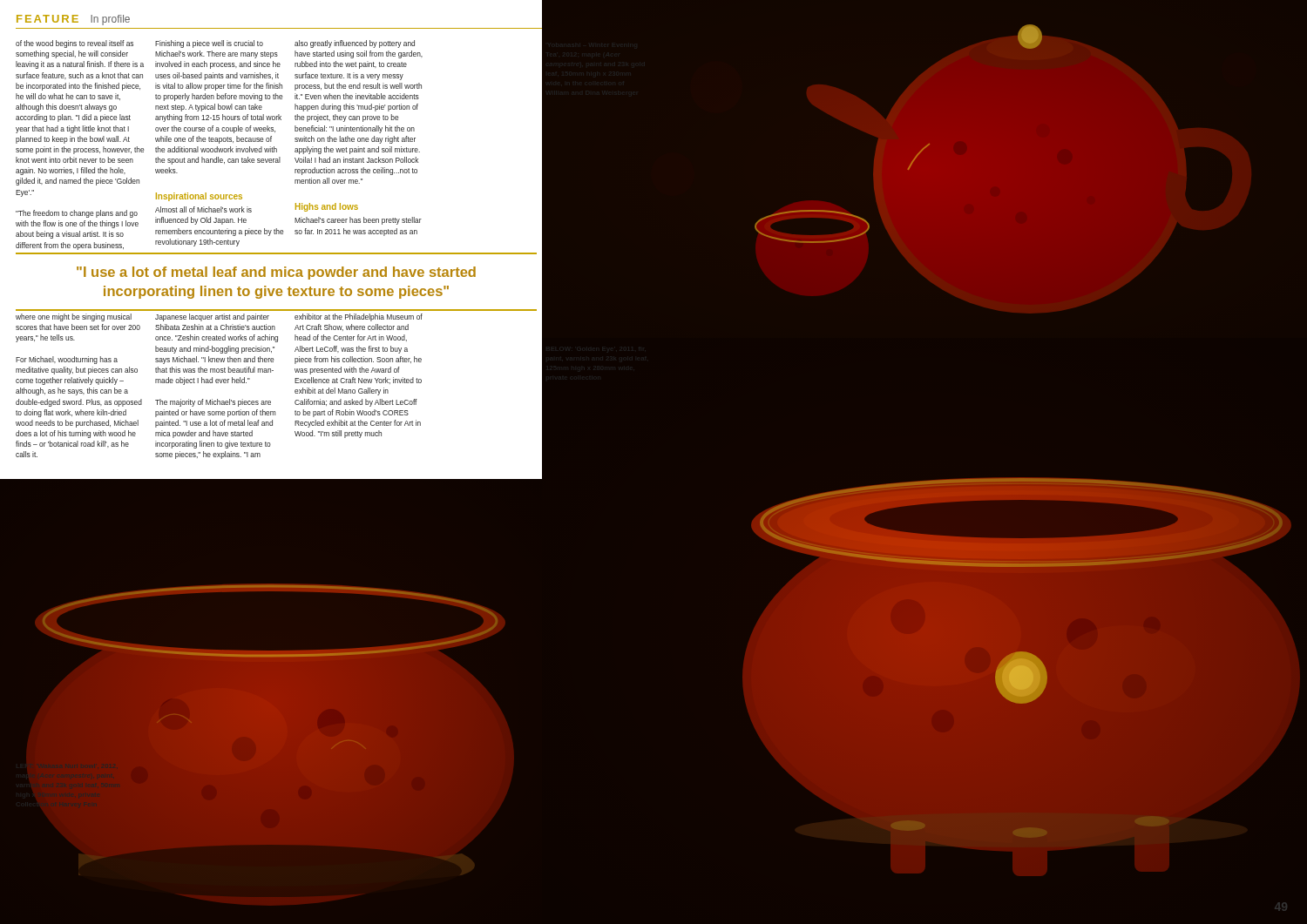The image size is (1307, 924).
Task: Find the text block containing "of the wood begins to reveal itself"
Action: (80, 144)
